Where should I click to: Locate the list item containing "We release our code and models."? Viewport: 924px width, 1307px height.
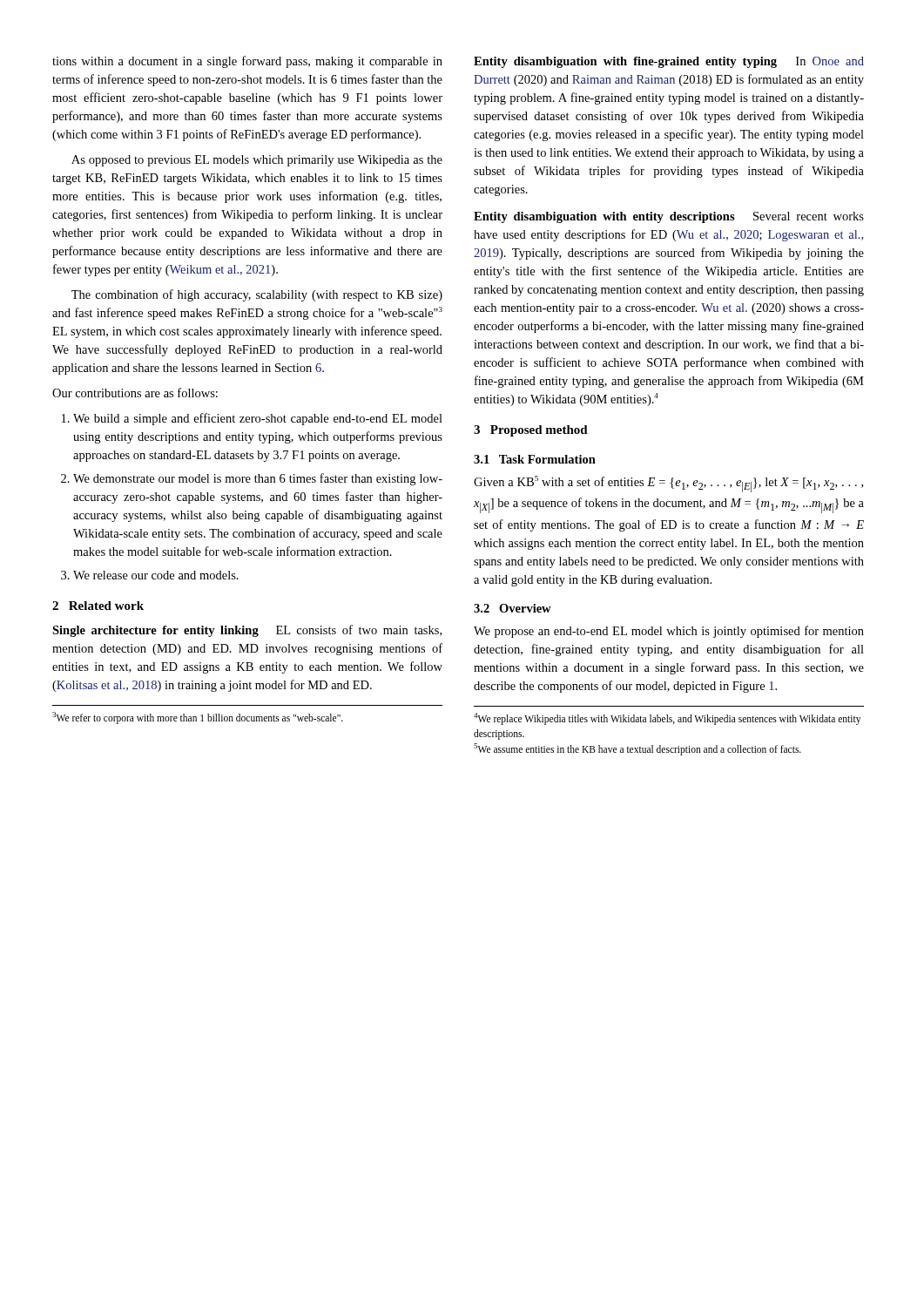coord(156,575)
